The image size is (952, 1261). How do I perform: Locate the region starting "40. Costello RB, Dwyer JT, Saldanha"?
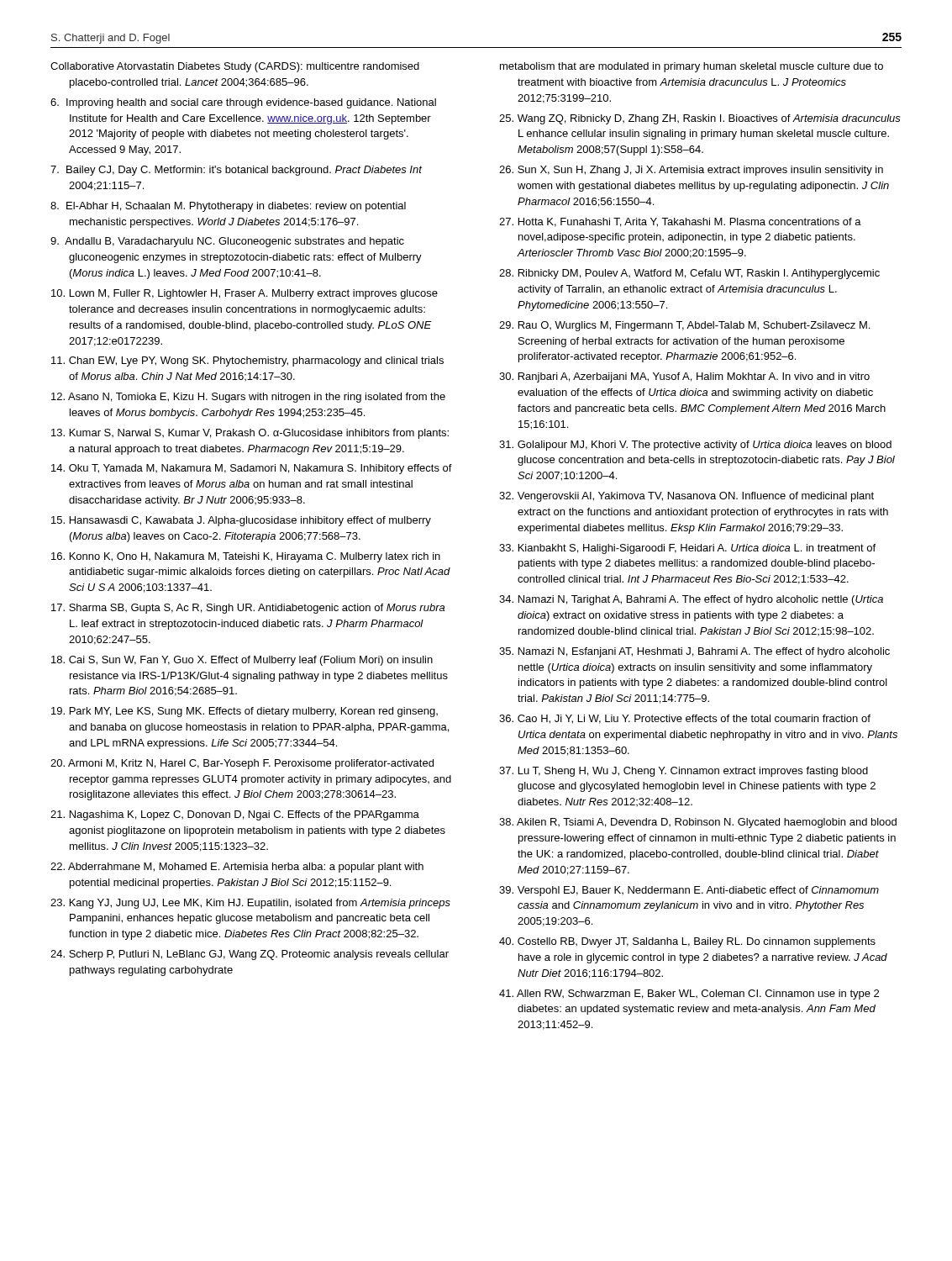tap(693, 957)
